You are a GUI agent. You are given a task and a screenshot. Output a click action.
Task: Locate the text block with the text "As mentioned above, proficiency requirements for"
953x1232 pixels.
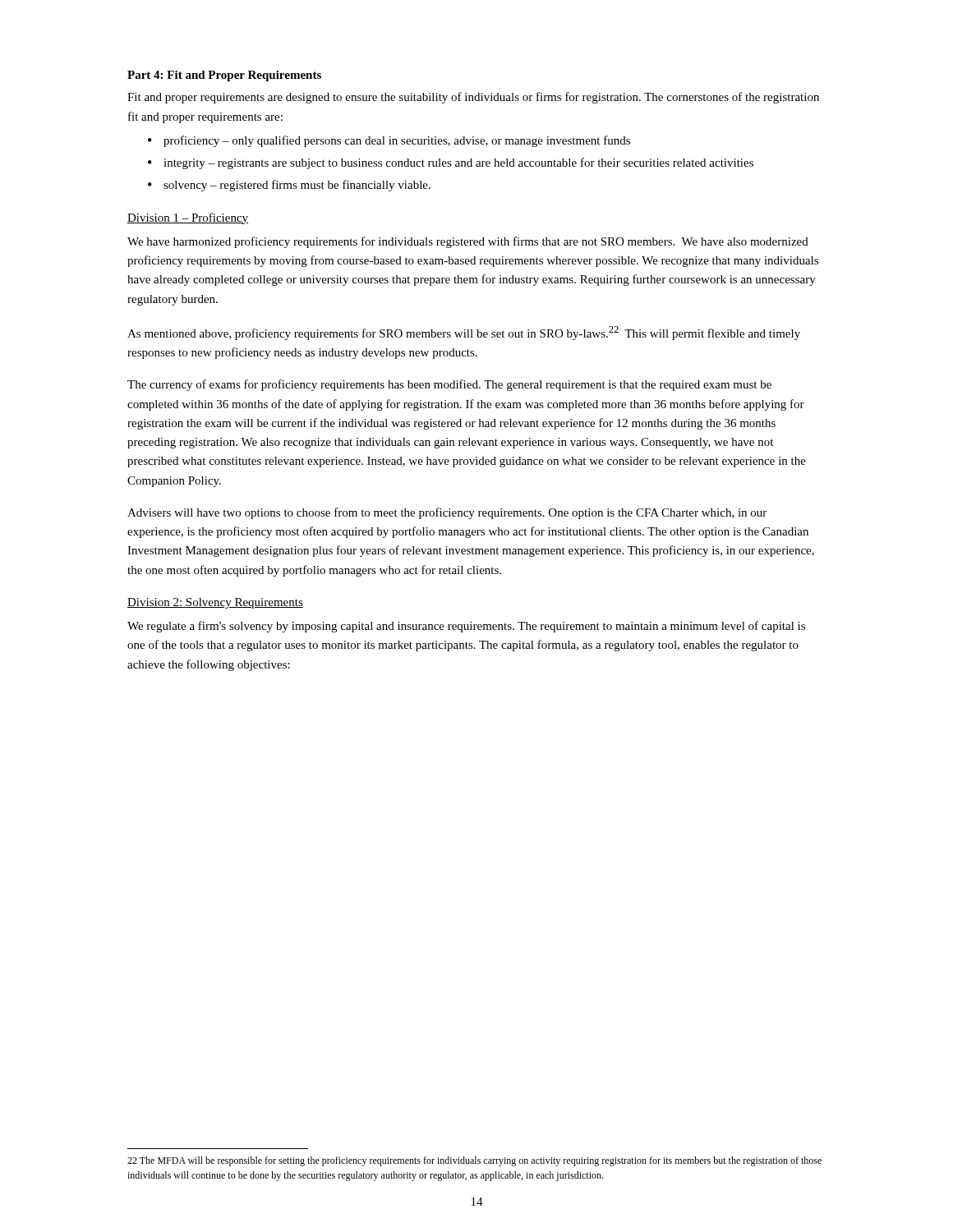coord(464,341)
